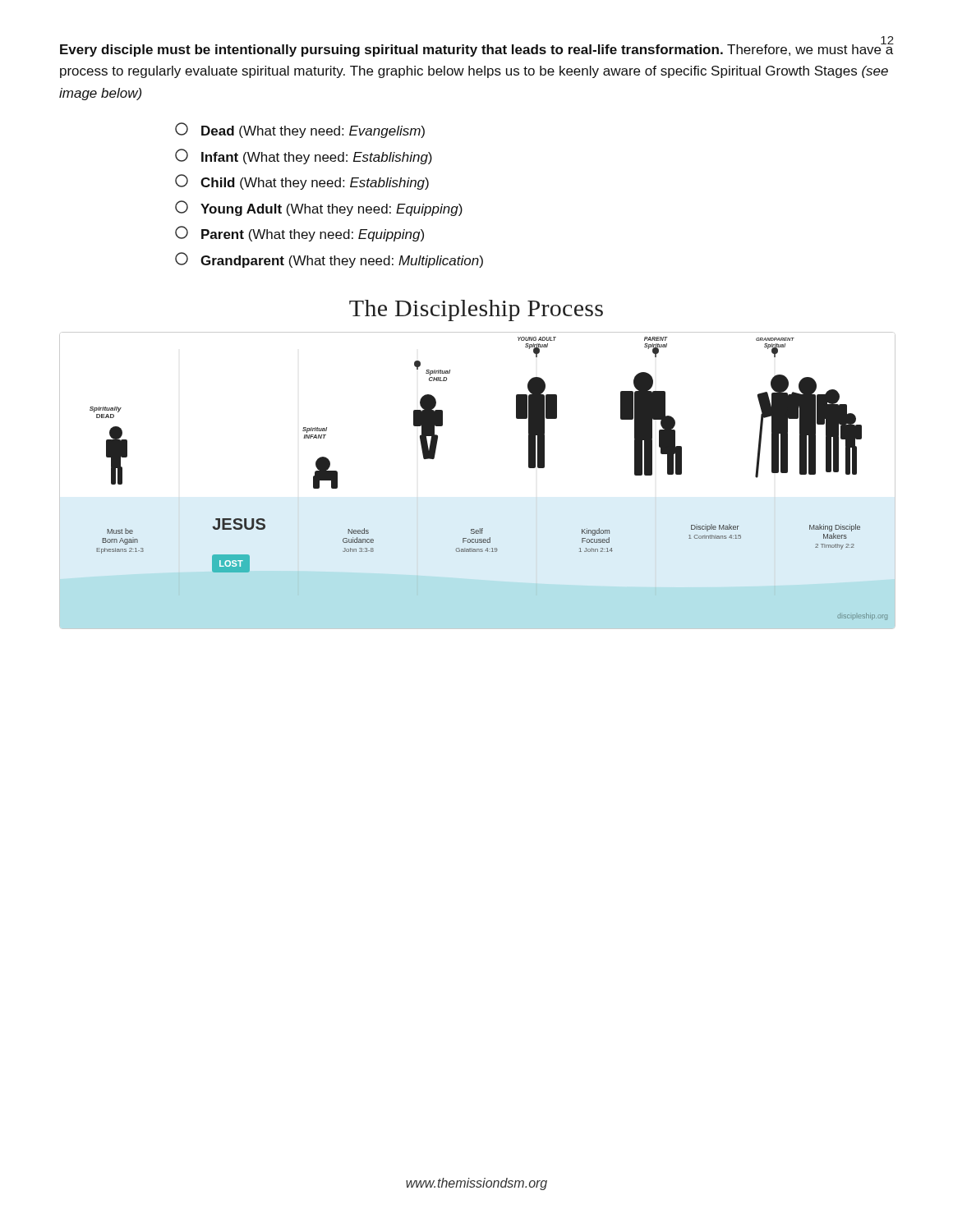Click on the list item containing "Young Adult (What they need: Equipping)"
This screenshot has height=1232, width=953.
[x=318, y=209]
